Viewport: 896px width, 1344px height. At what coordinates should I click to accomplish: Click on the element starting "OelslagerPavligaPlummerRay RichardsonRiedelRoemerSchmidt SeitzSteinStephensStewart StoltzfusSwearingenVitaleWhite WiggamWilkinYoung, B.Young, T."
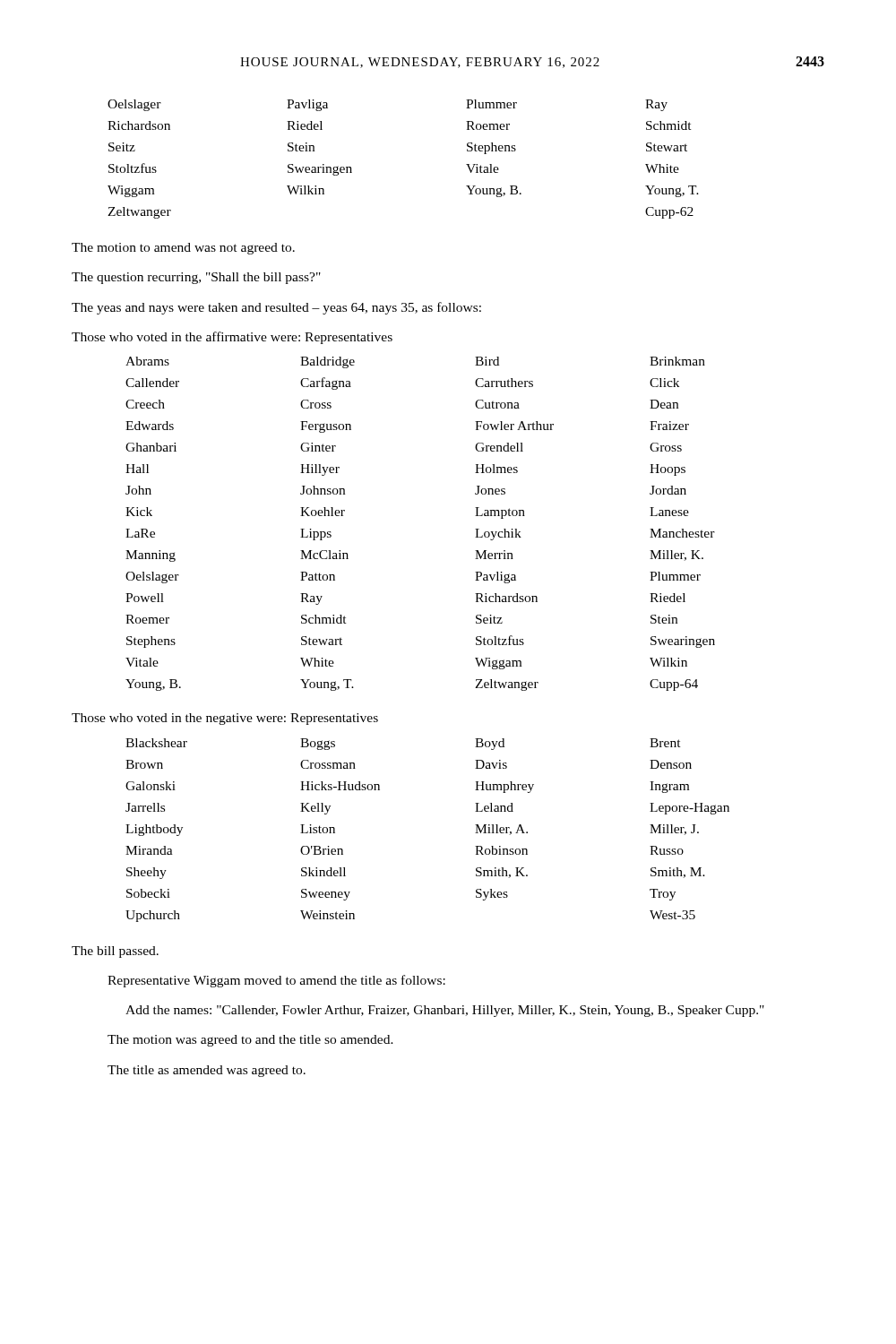(466, 158)
